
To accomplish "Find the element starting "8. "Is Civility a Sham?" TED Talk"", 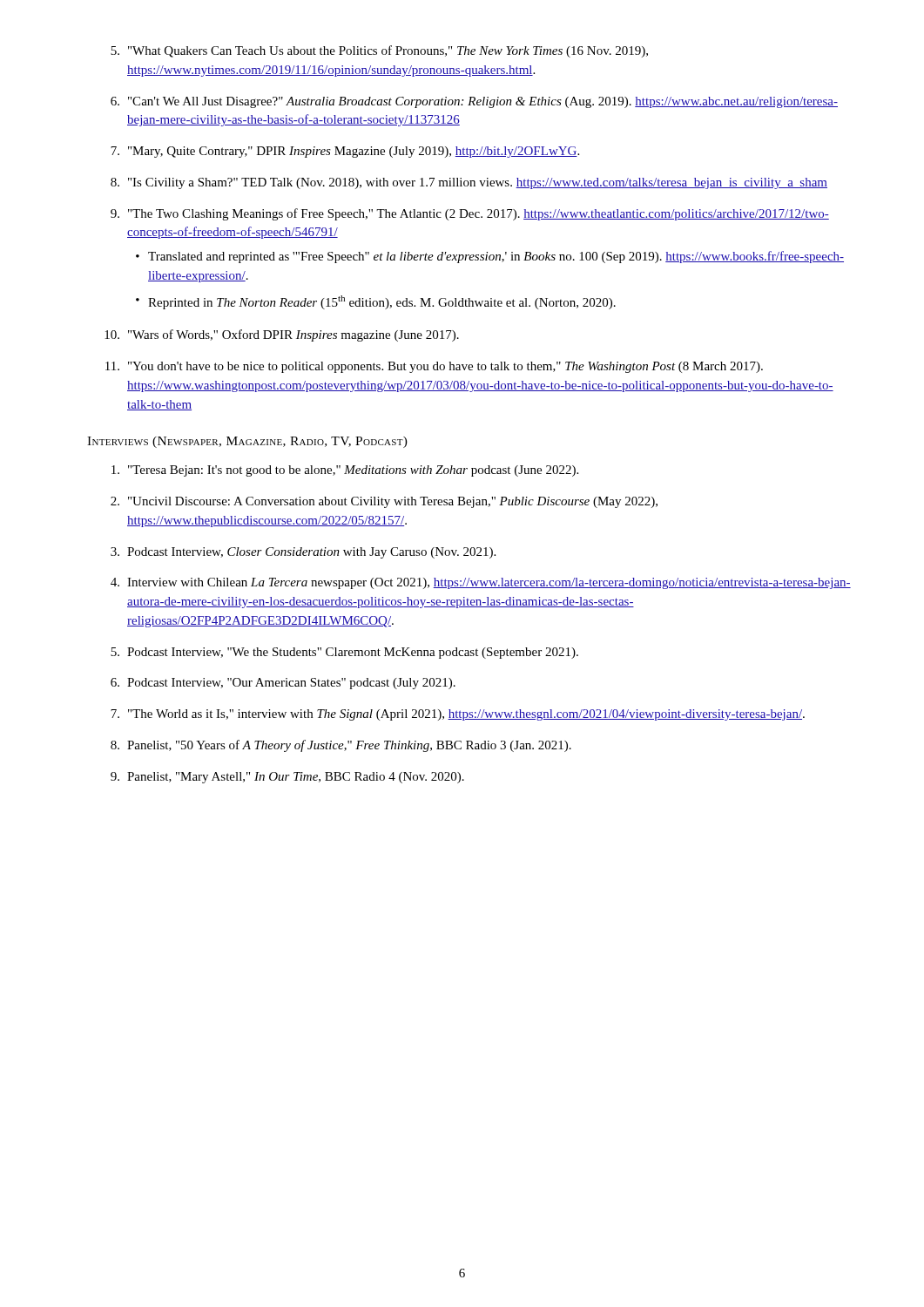I will coord(471,183).
